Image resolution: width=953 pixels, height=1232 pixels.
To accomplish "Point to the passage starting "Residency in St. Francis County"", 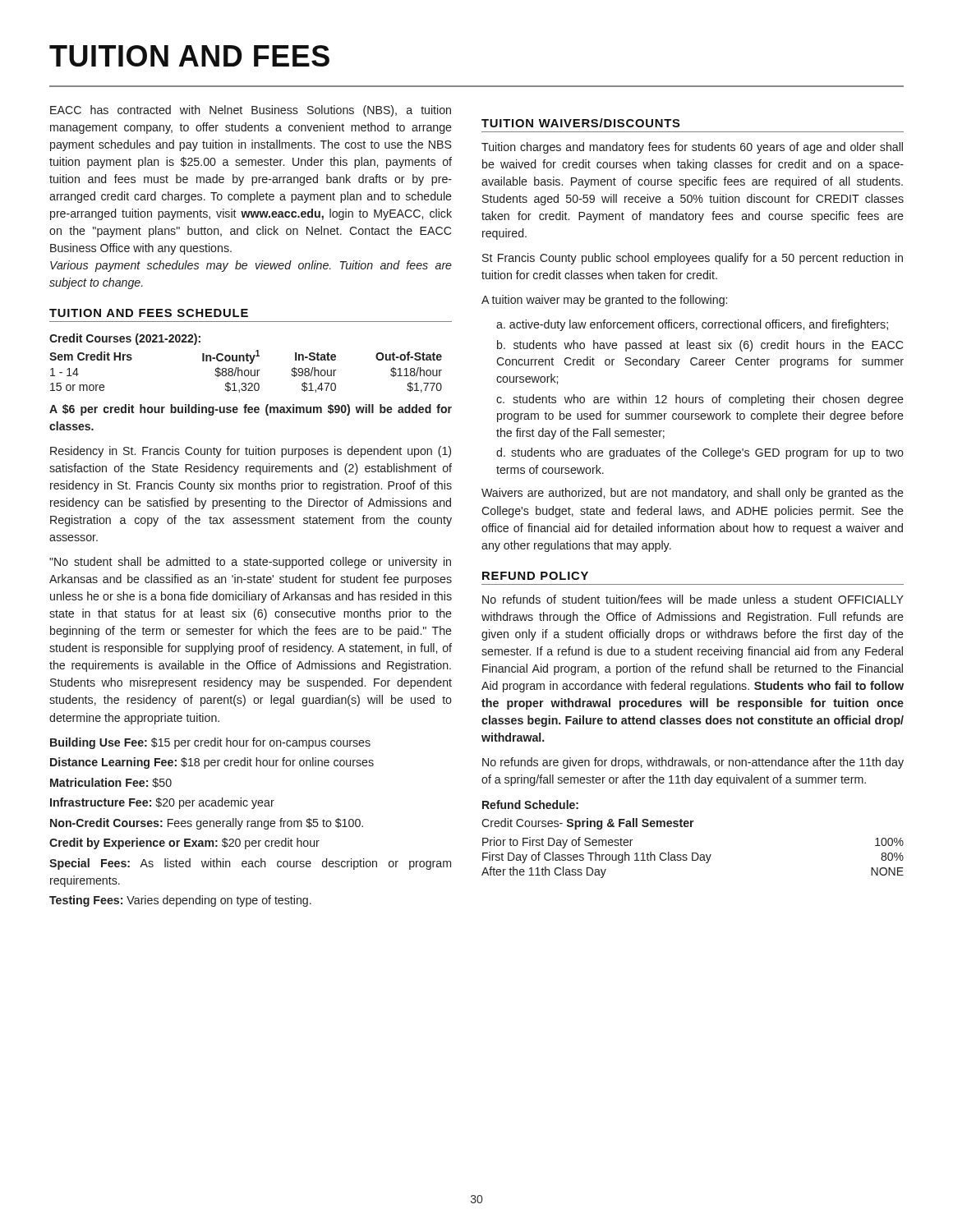I will point(251,495).
